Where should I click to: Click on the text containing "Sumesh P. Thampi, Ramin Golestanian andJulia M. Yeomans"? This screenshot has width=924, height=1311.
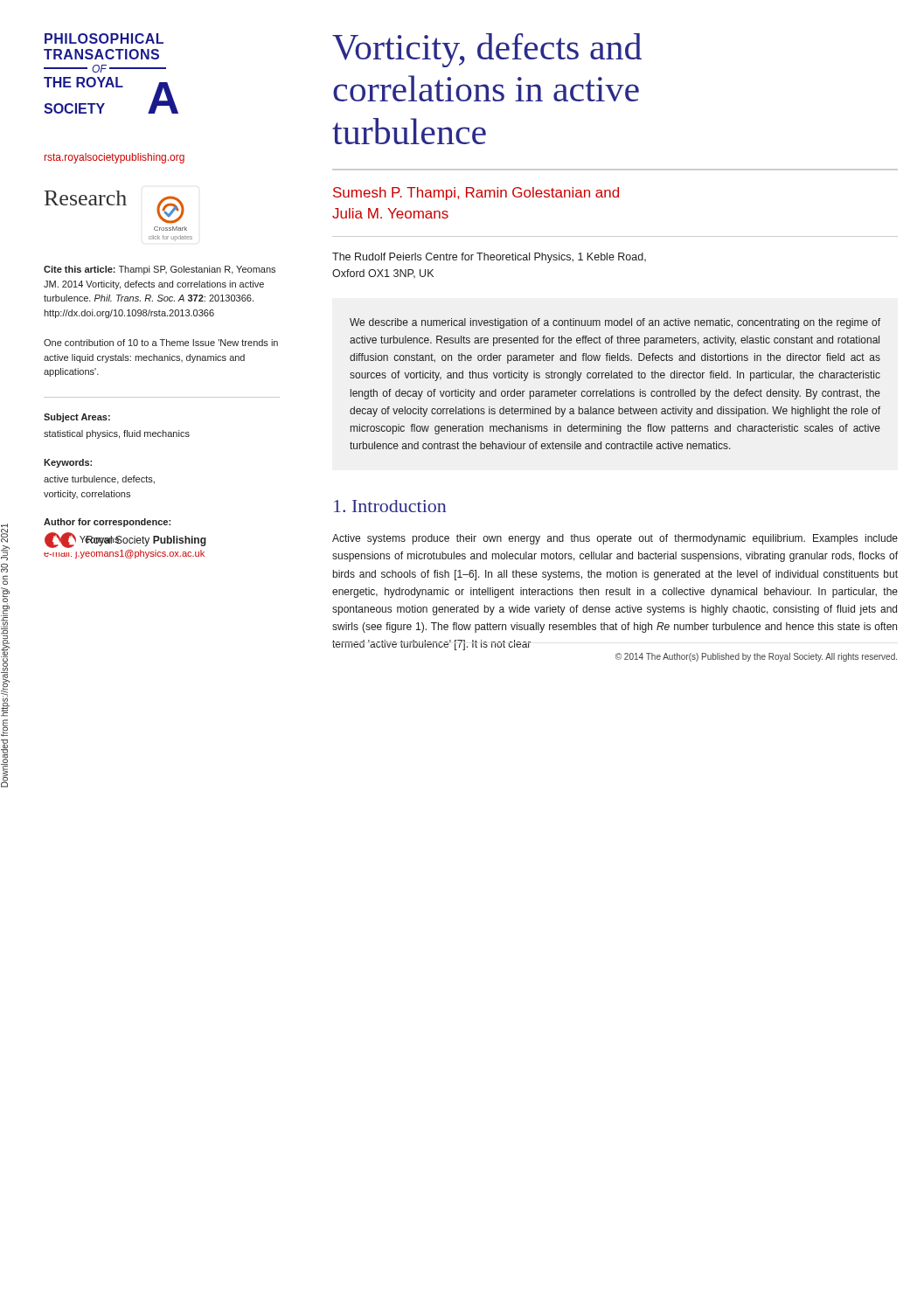[x=476, y=203]
